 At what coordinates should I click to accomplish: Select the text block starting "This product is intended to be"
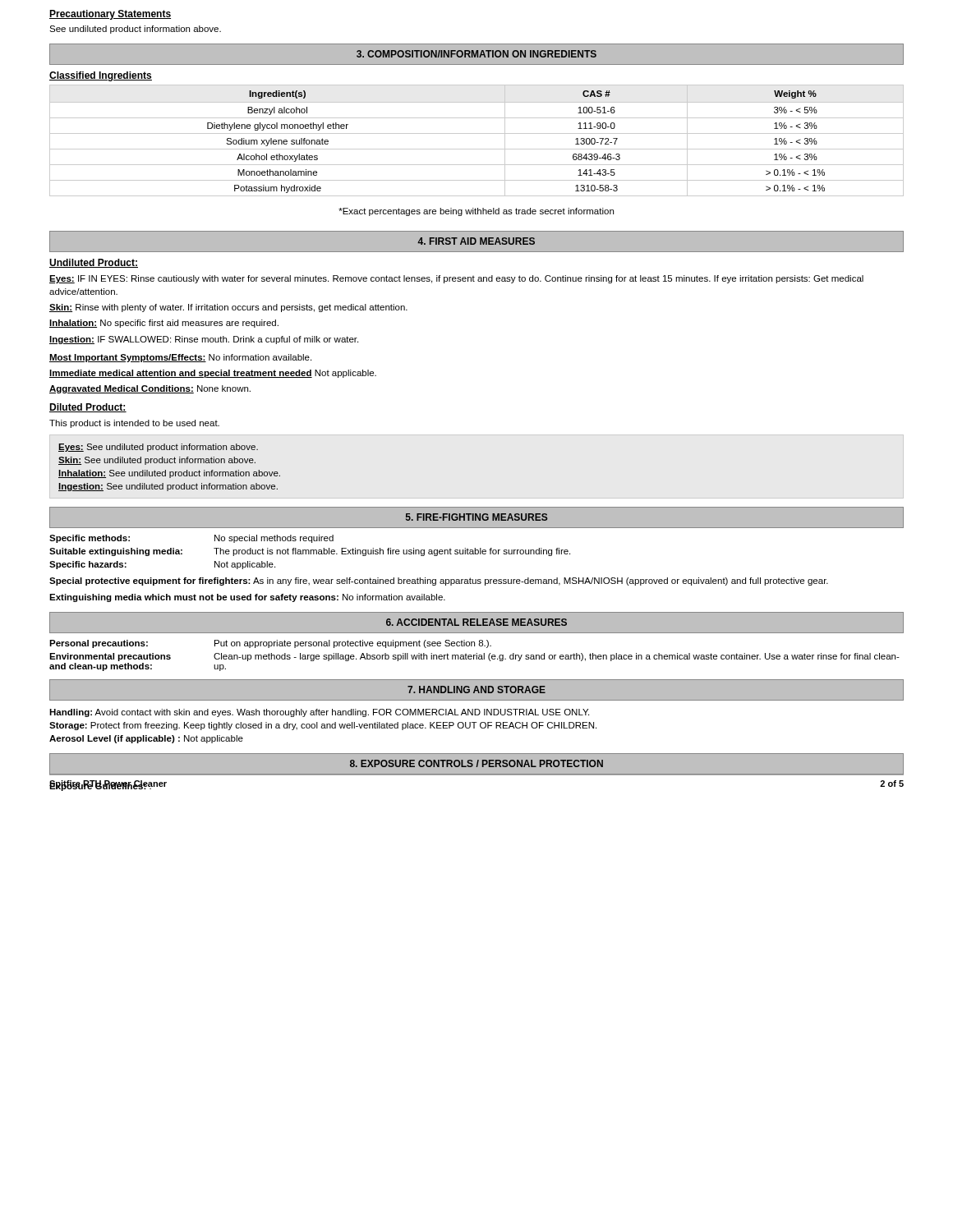click(x=135, y=423)
